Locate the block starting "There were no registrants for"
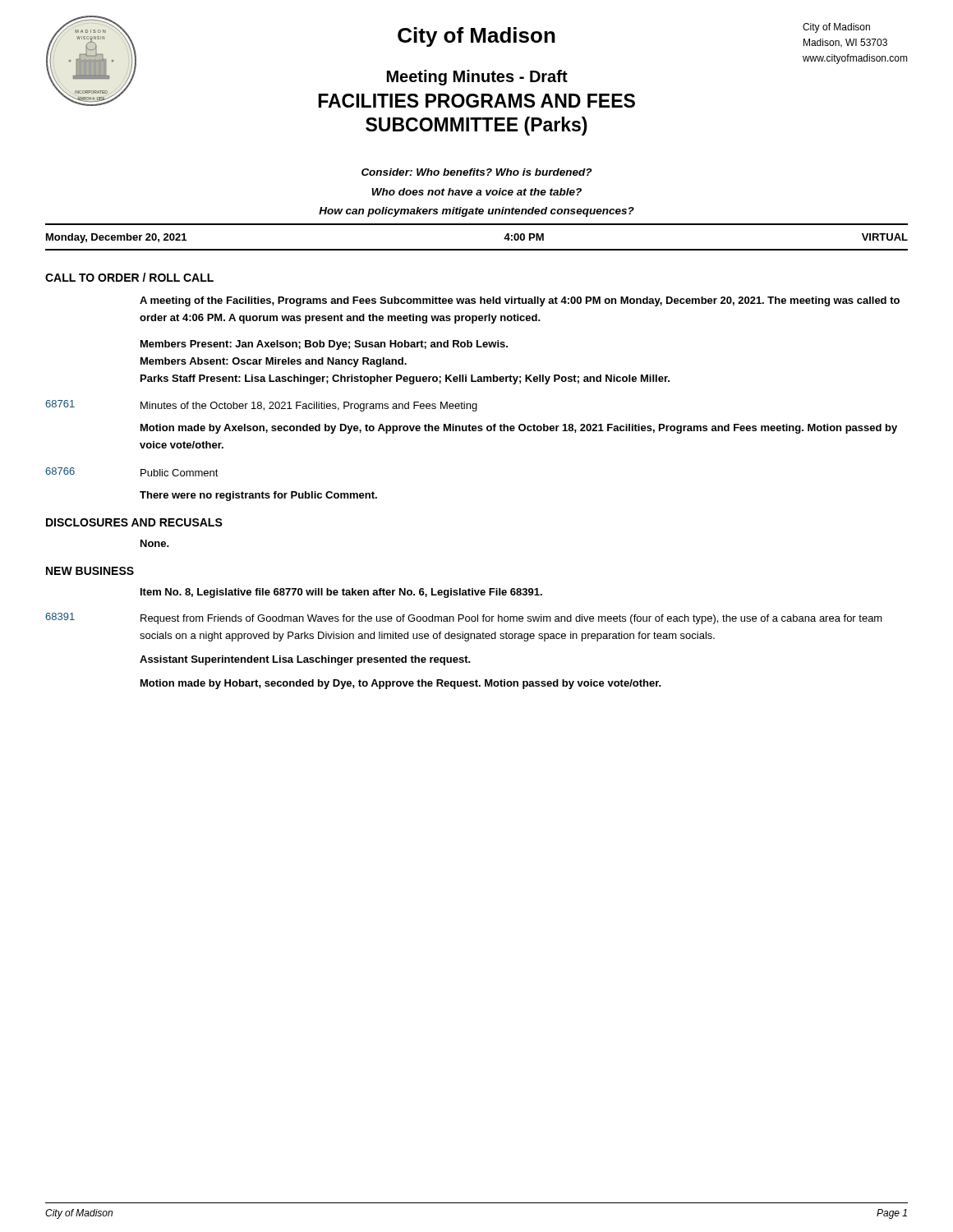Viewport: 953px width, 1232px height. 259,495
